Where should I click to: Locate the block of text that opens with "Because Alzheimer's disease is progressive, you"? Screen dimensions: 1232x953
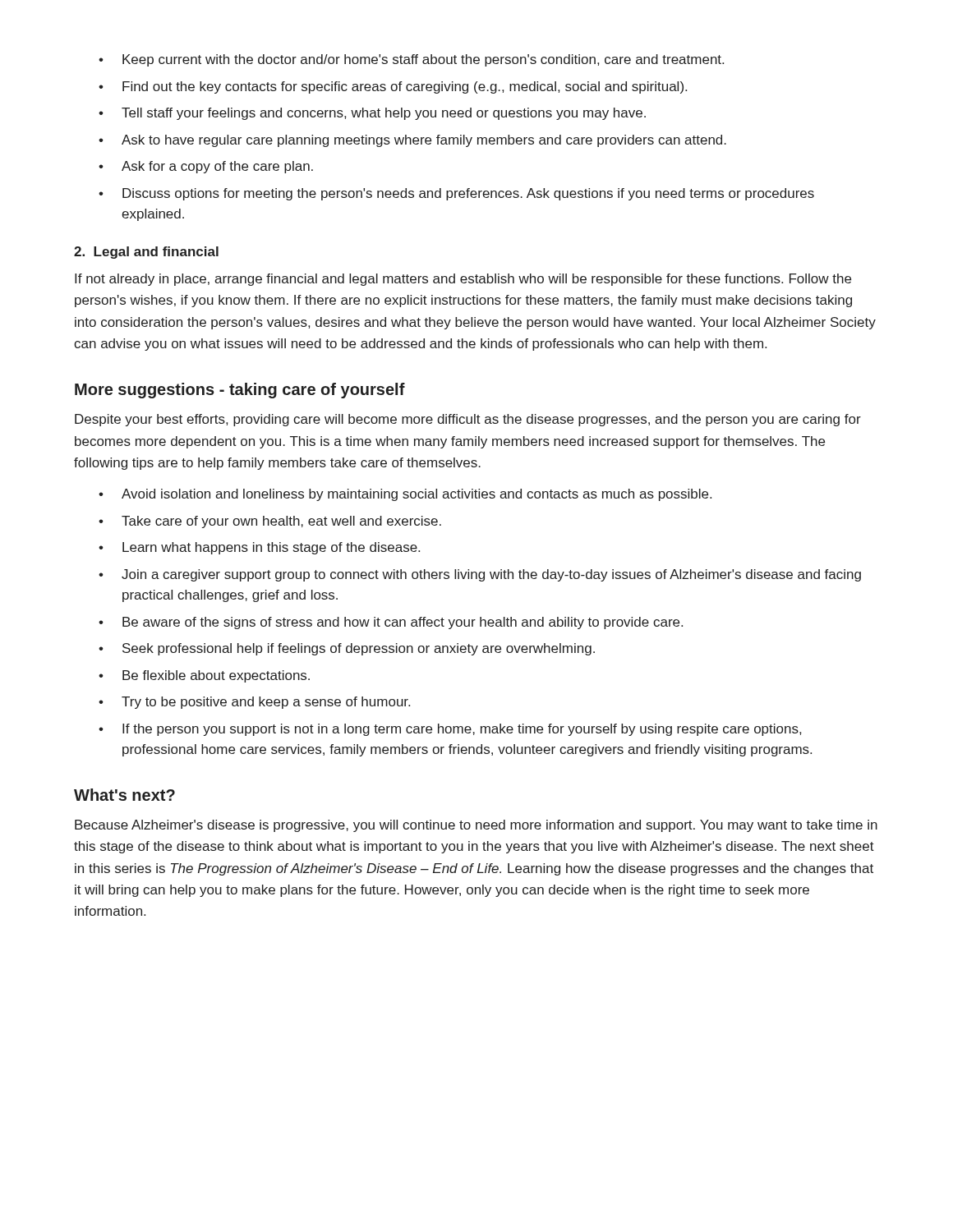pos(476,868)
